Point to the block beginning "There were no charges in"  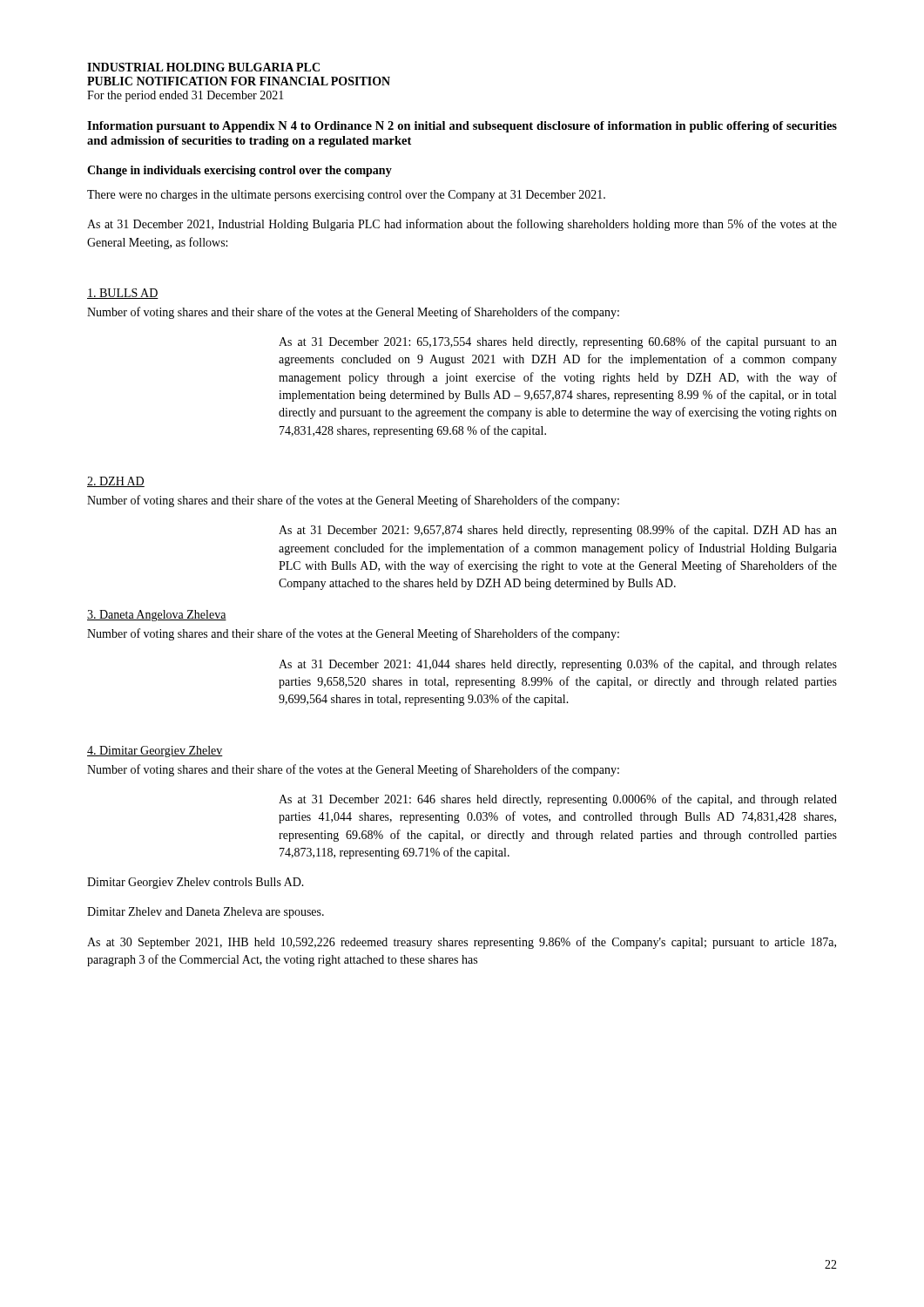pos(346,195)
